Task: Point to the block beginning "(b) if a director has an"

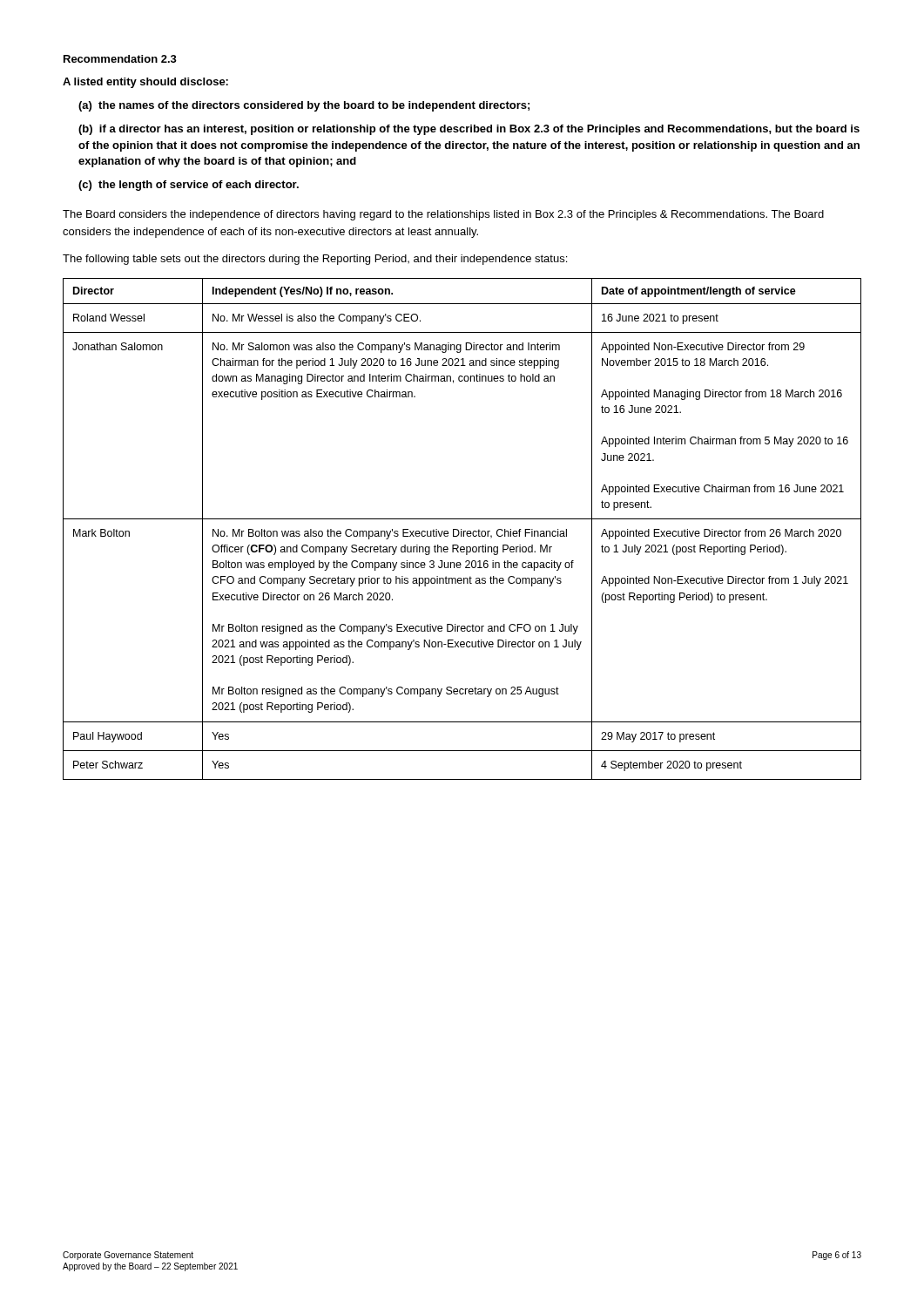Action: pos(469,145)
